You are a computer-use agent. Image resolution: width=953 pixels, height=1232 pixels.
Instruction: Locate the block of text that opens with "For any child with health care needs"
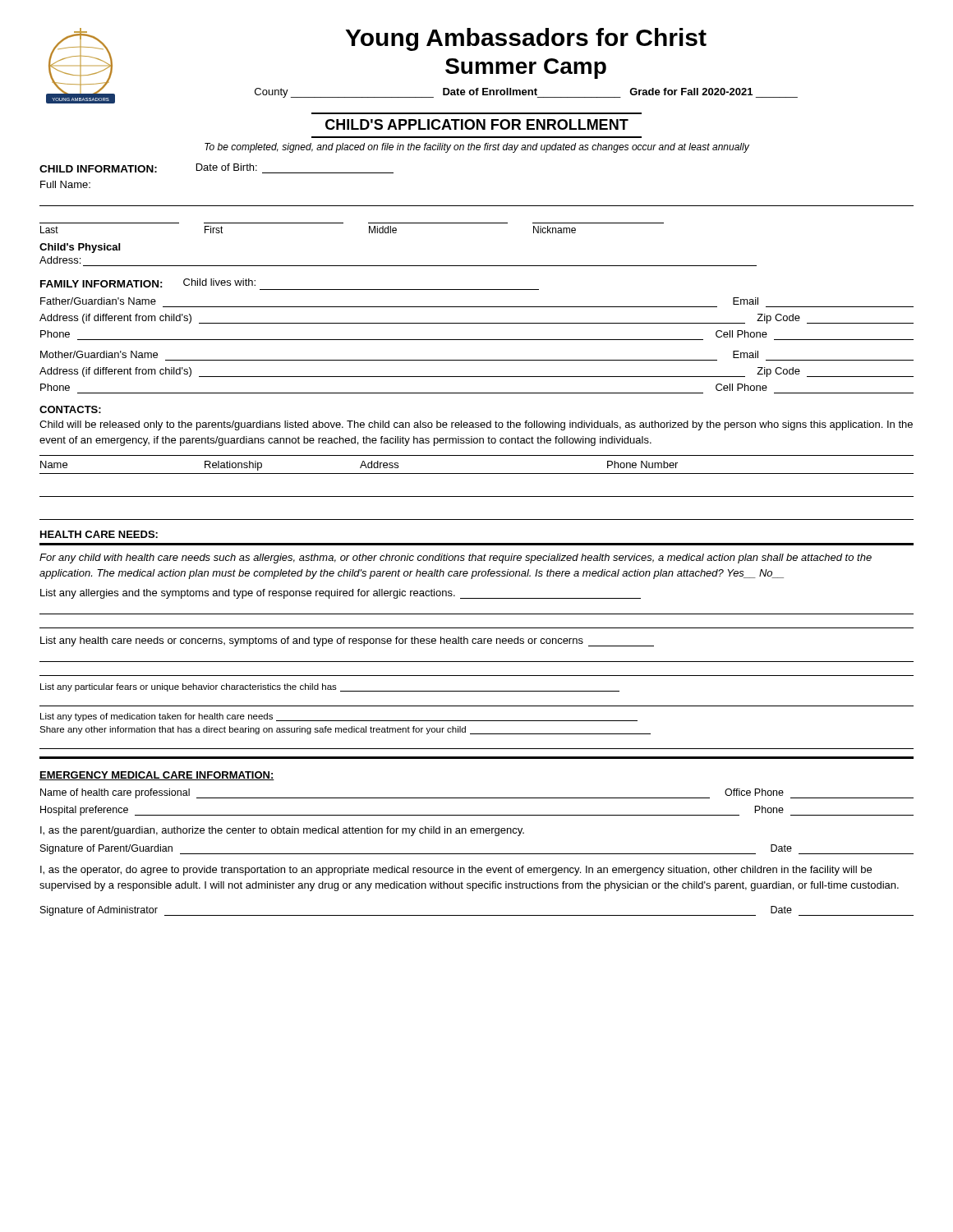coord(456,565)
